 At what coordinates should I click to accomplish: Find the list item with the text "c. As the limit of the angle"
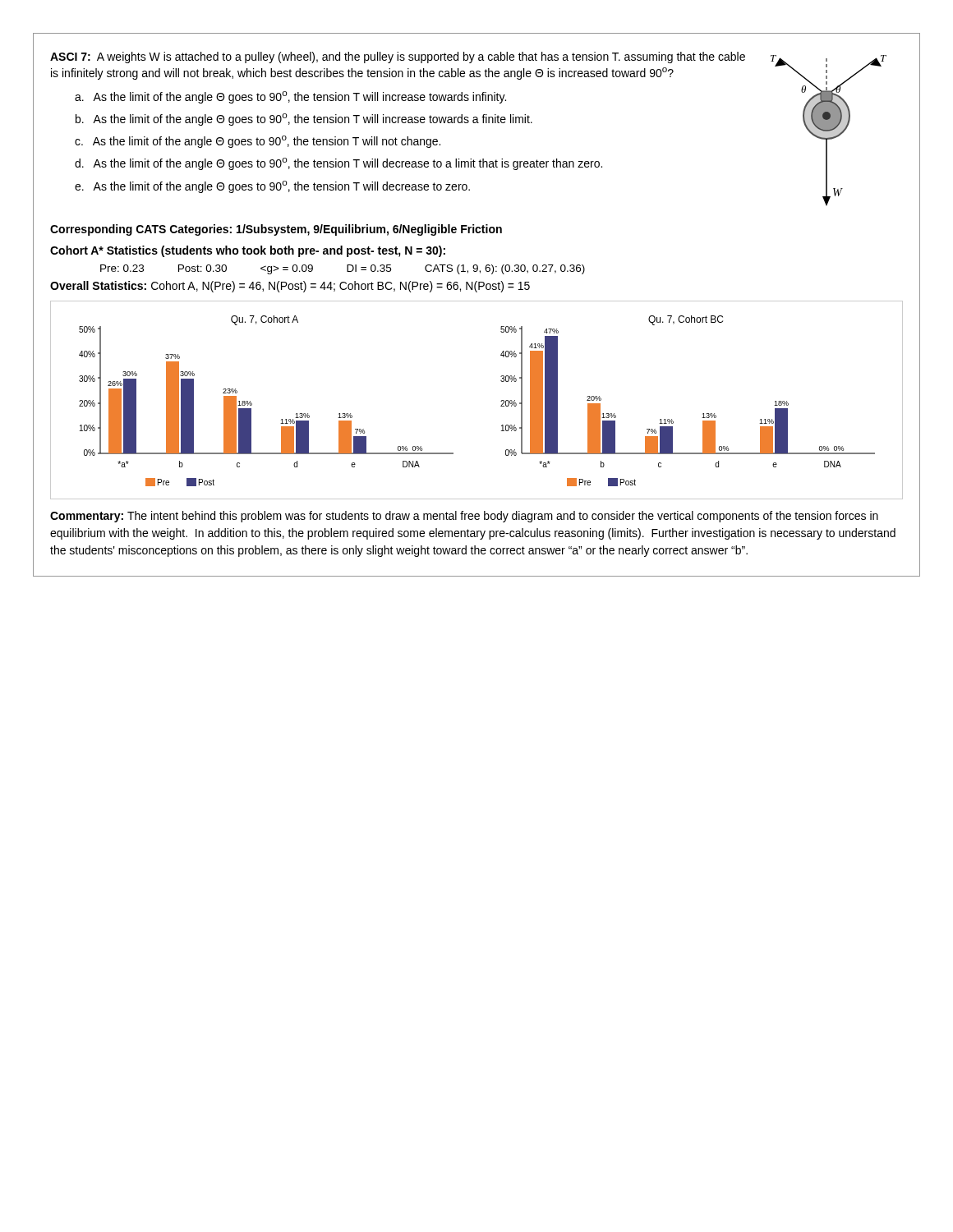pos(258,140)
